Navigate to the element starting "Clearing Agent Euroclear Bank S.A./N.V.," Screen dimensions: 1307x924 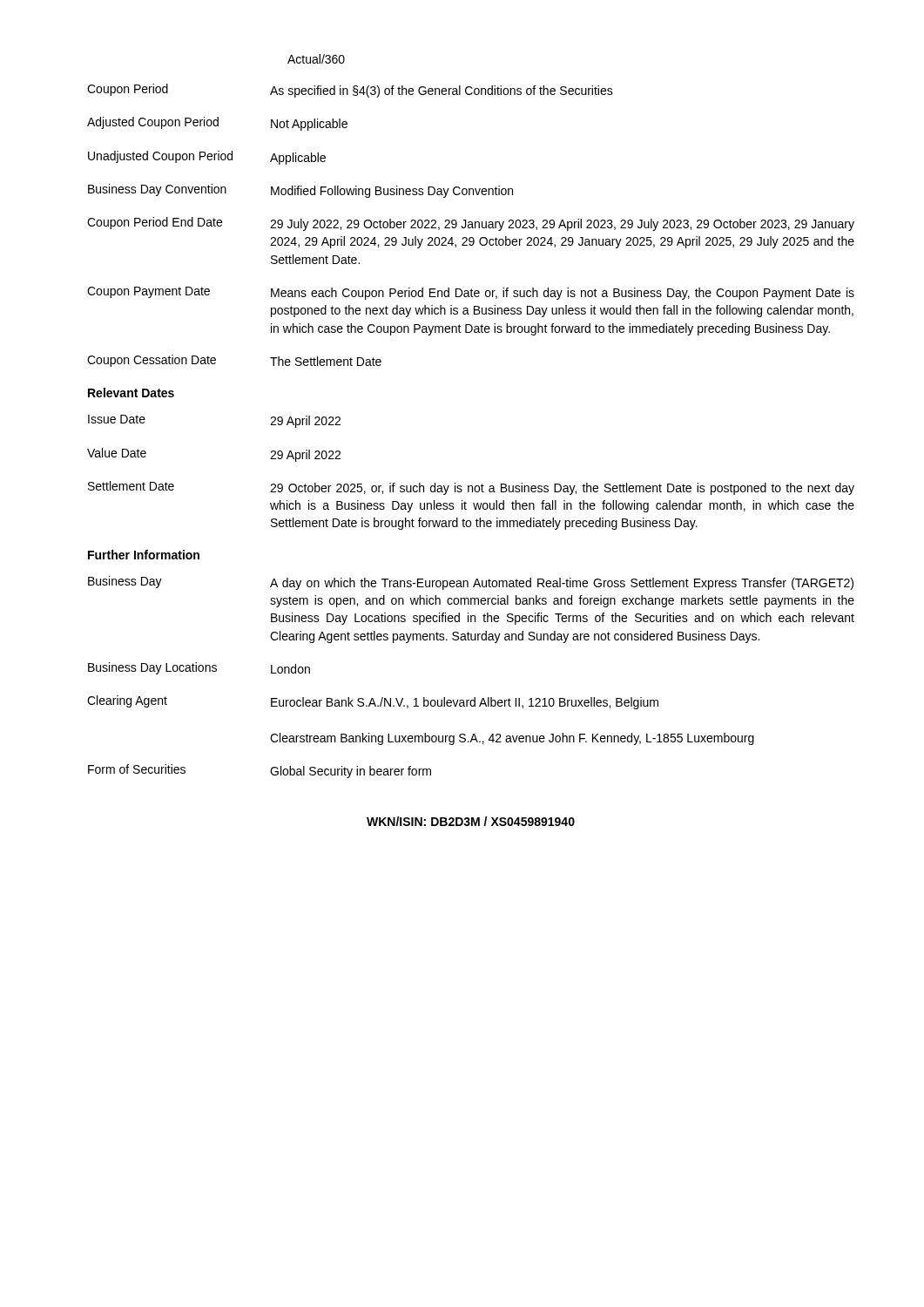pos(373,702)
